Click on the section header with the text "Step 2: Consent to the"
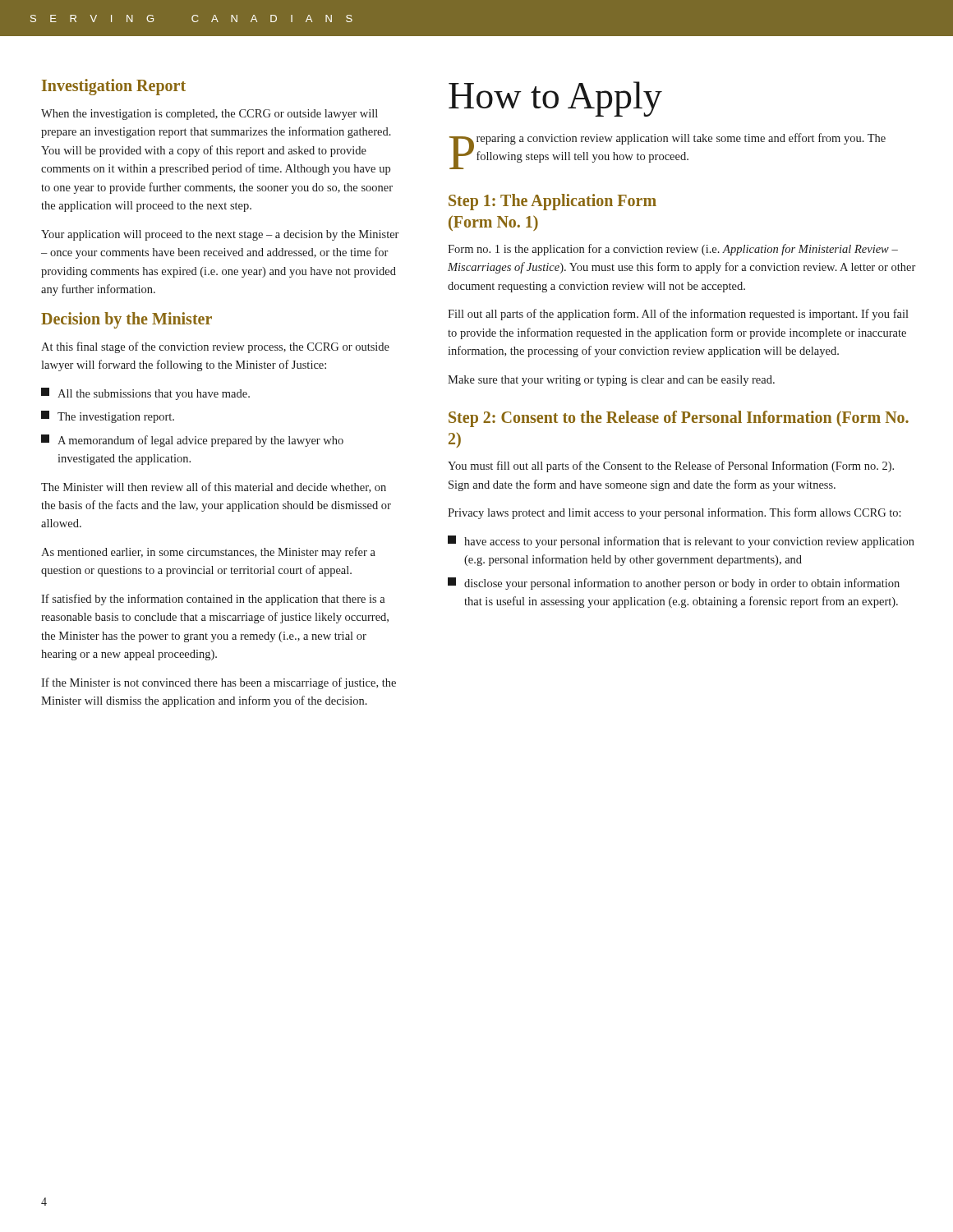This screenshot has width=953, height=1232. (682, 428)
